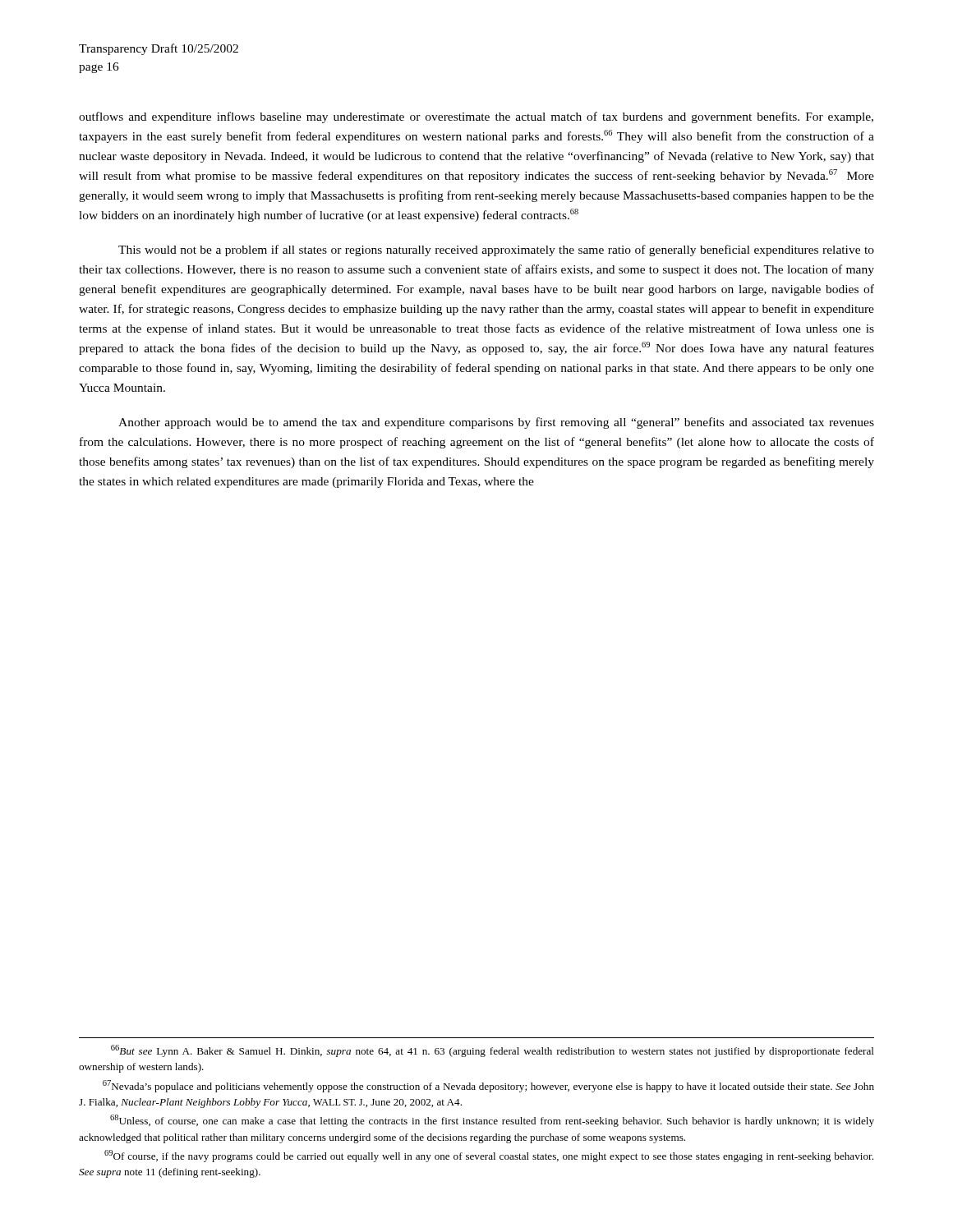Locate the text block starting "69Of course, if the navy programs could"
The image size is (953, 1232).
pyautogui.click(x=476, y=1163)
